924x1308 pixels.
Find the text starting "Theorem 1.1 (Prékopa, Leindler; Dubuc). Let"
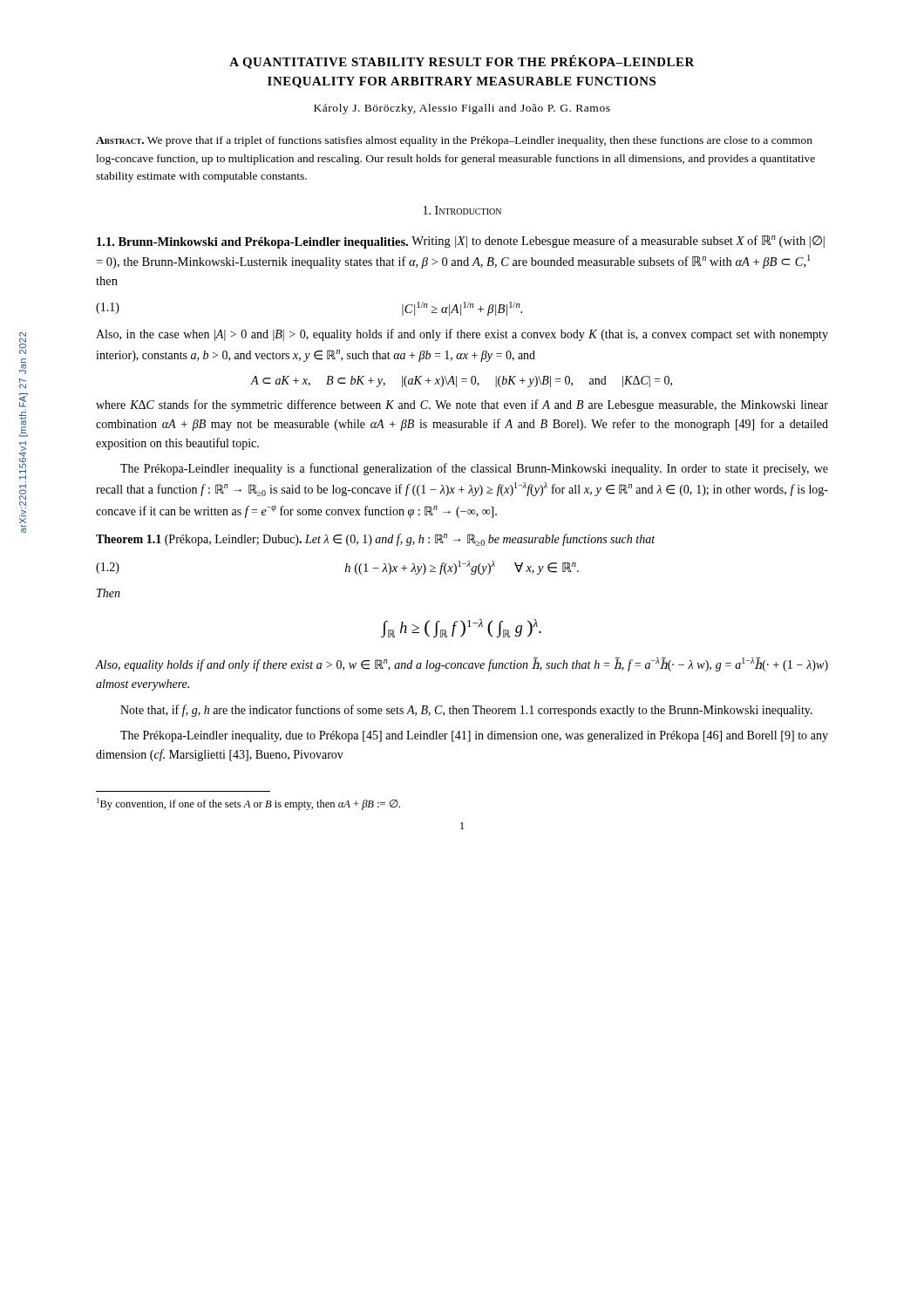pos(375,539)
